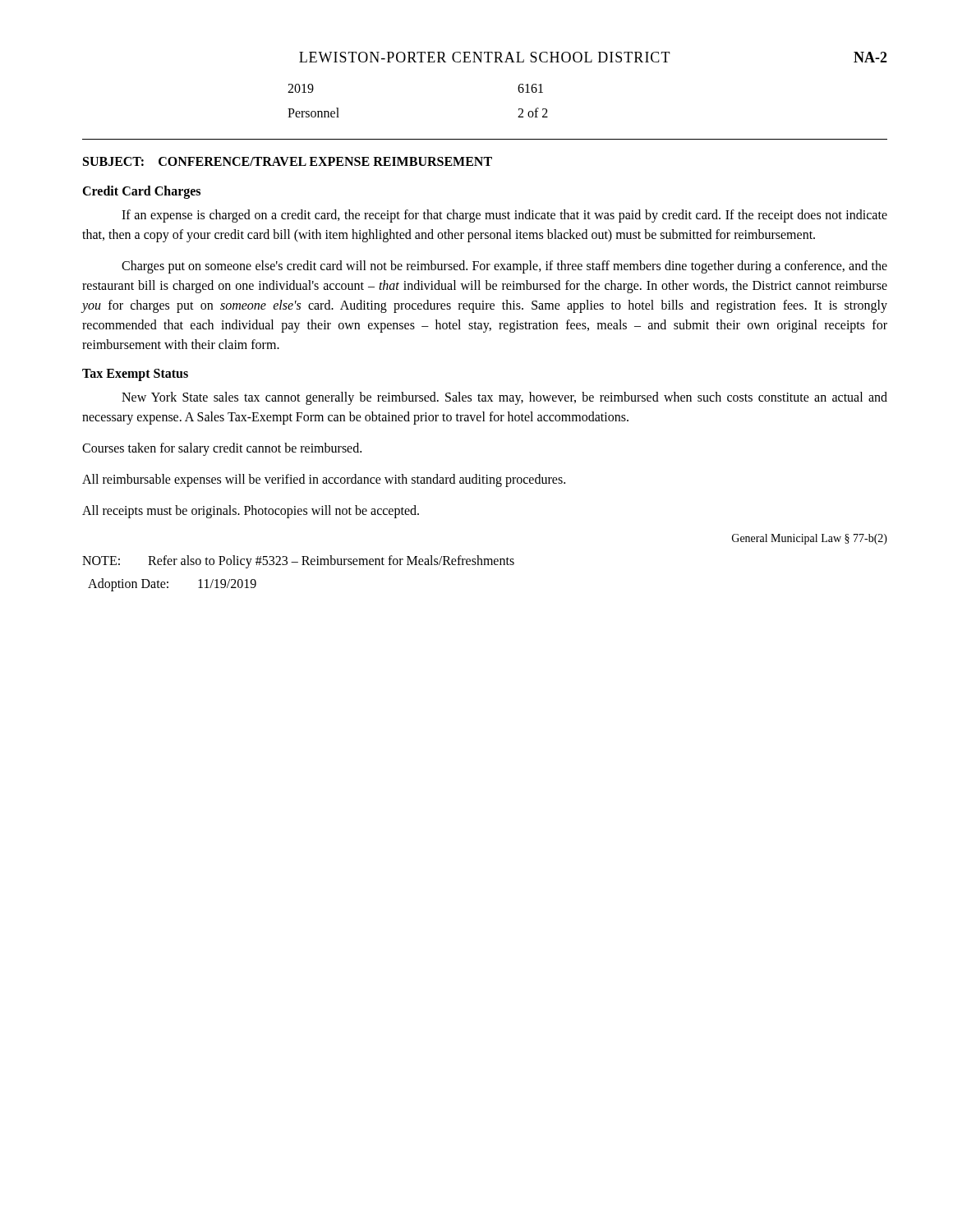
Task: Find the element starting "All reimbursable expenses will be verified in accordance"
Action: (x=324, y=479)
